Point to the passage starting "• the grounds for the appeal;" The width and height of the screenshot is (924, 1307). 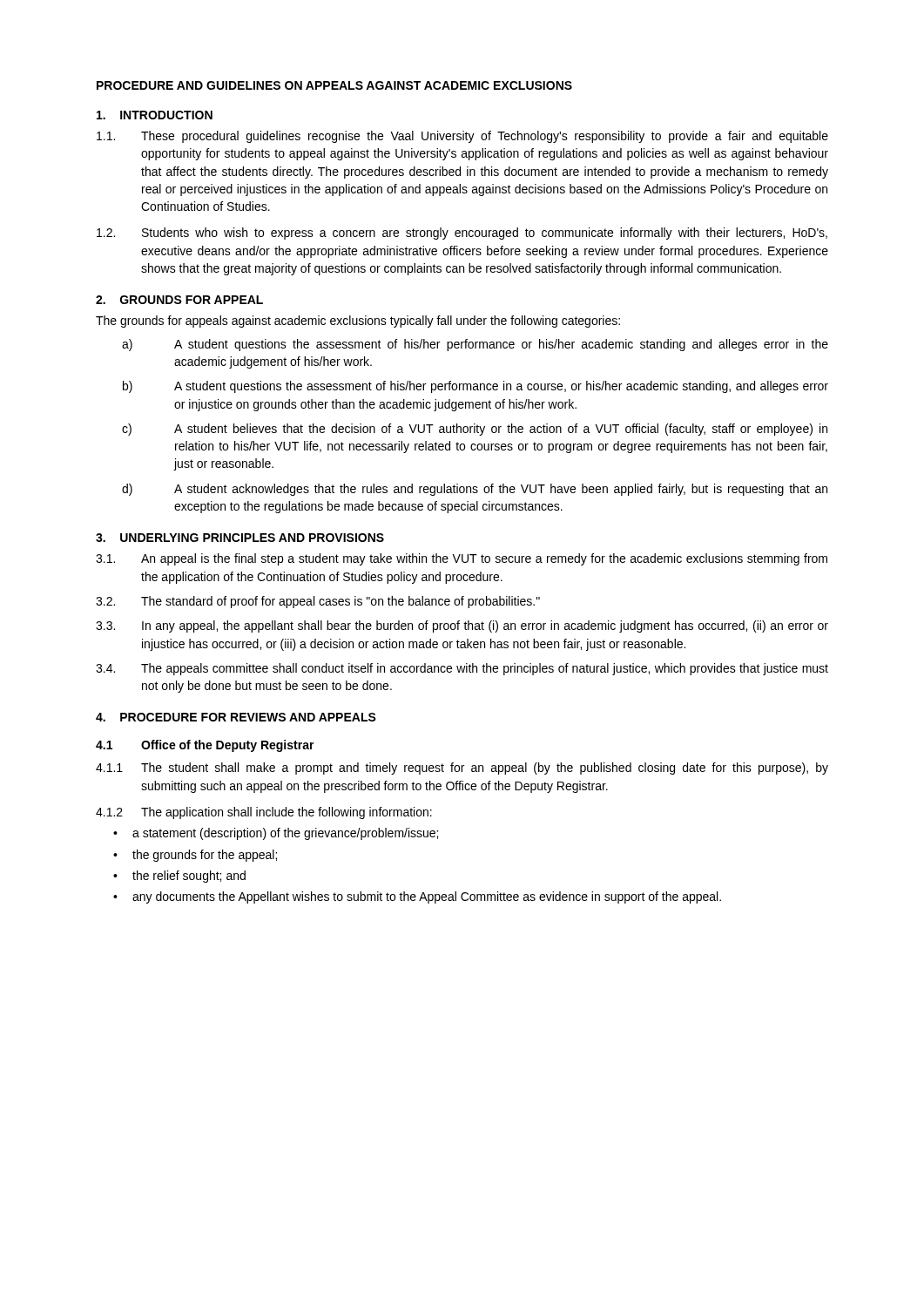pyautogui.click(x=195, y=856)
